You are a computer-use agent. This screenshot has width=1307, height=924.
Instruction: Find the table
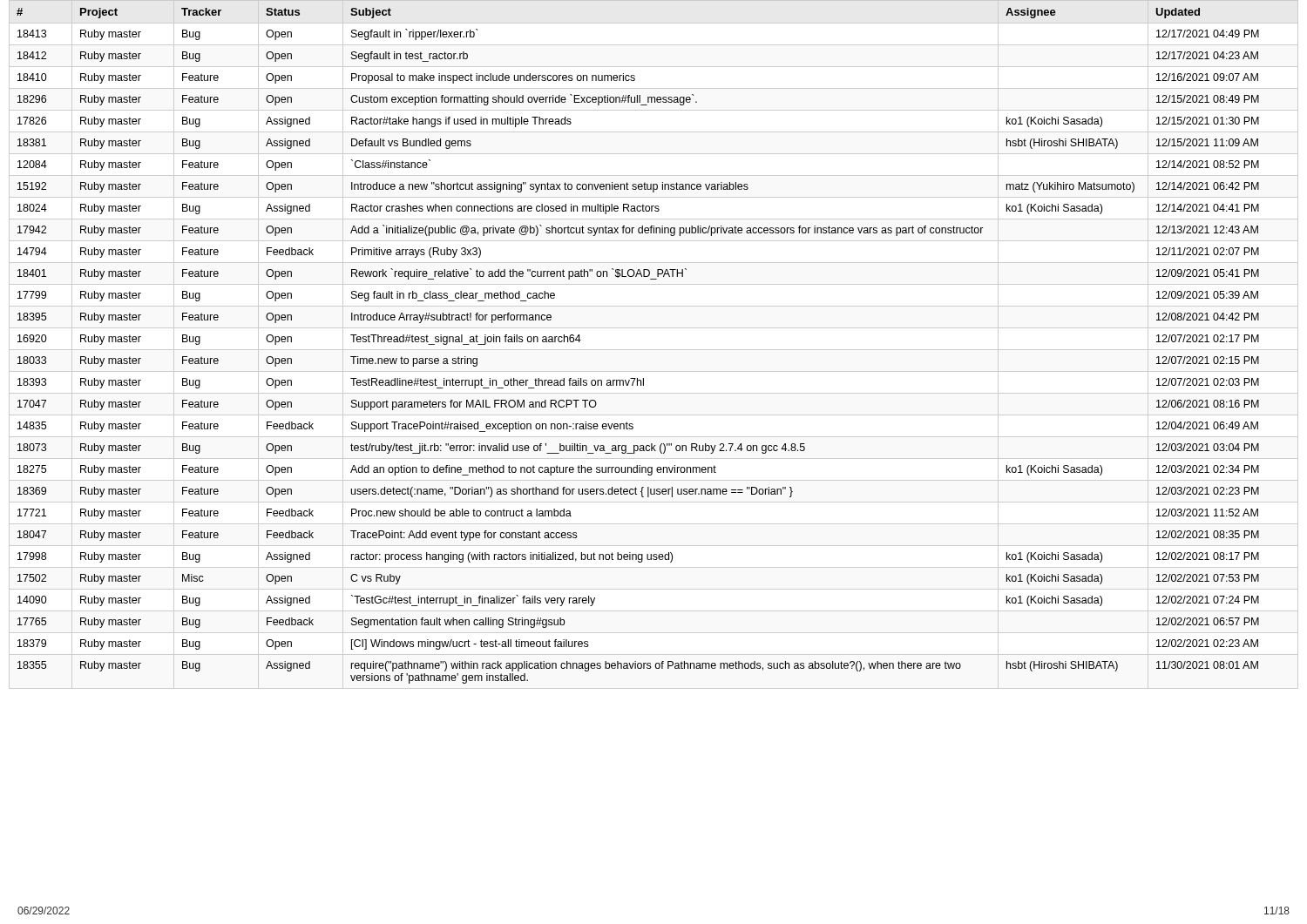tap(654, 344)
